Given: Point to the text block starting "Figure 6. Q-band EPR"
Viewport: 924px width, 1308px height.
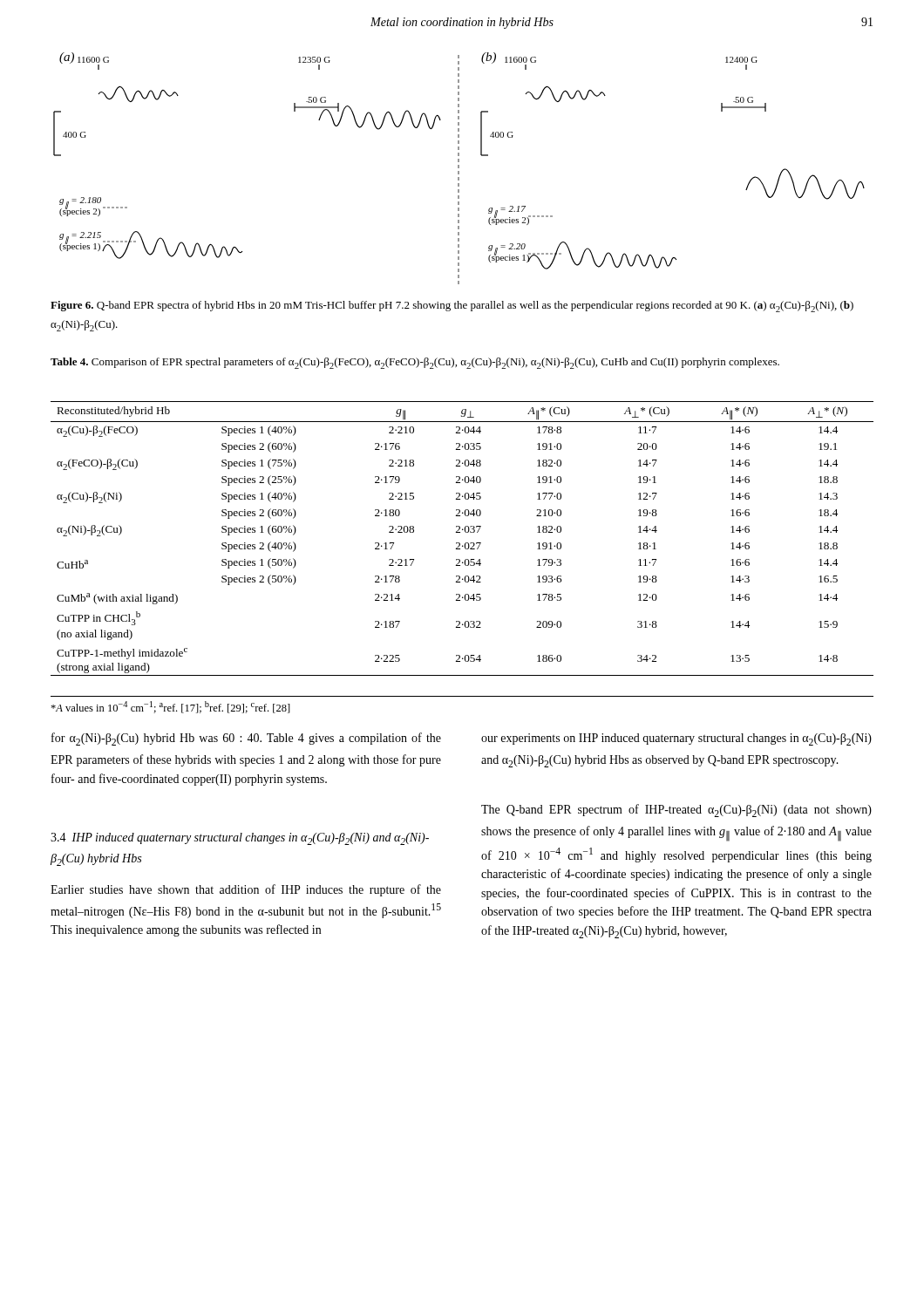Looking at the screenshot, I should (x=452, y=315).
